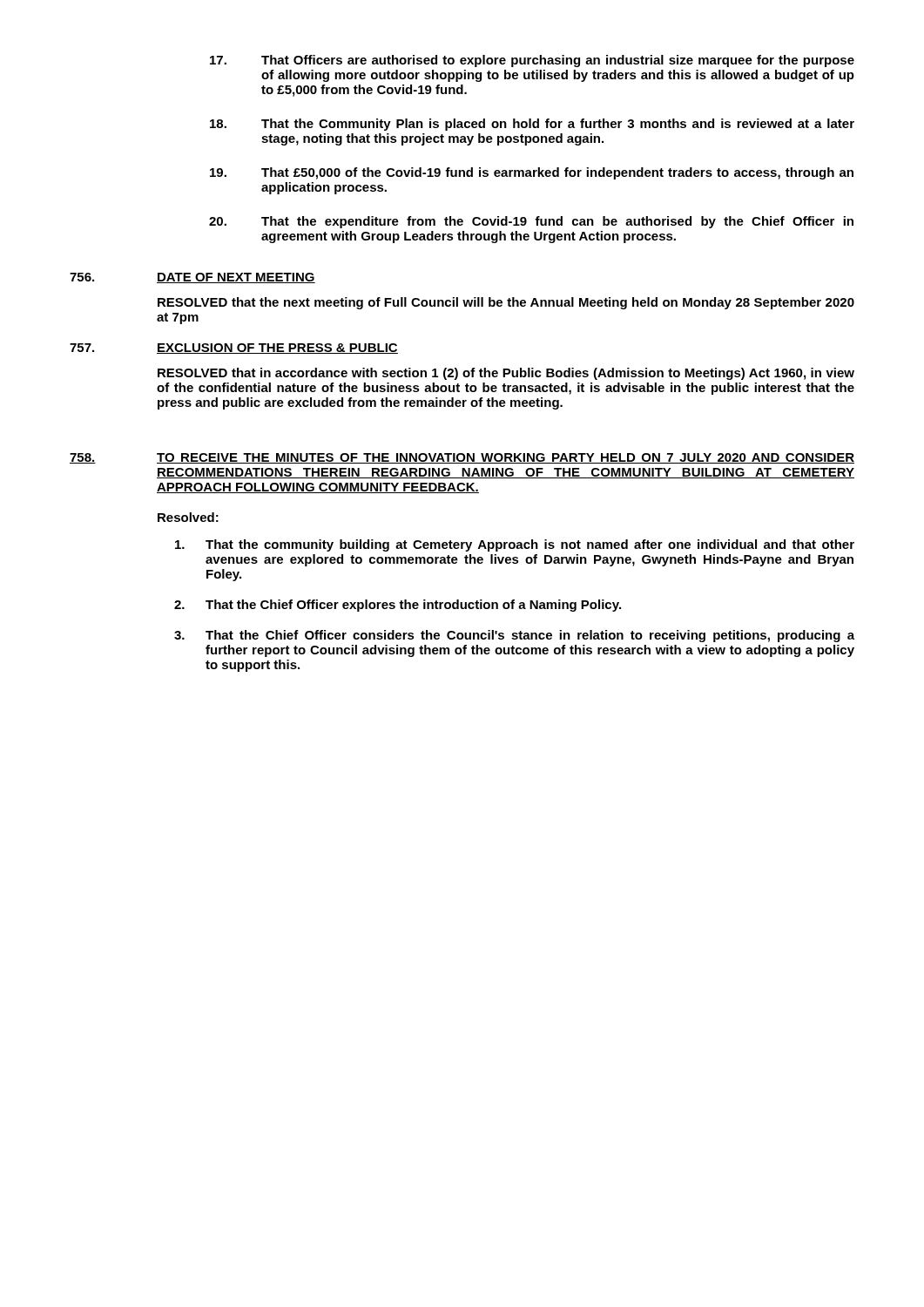Find the list item containing "17. That Officers"
This screenshot has height=1307, width=924.
(x=532, y=74)
